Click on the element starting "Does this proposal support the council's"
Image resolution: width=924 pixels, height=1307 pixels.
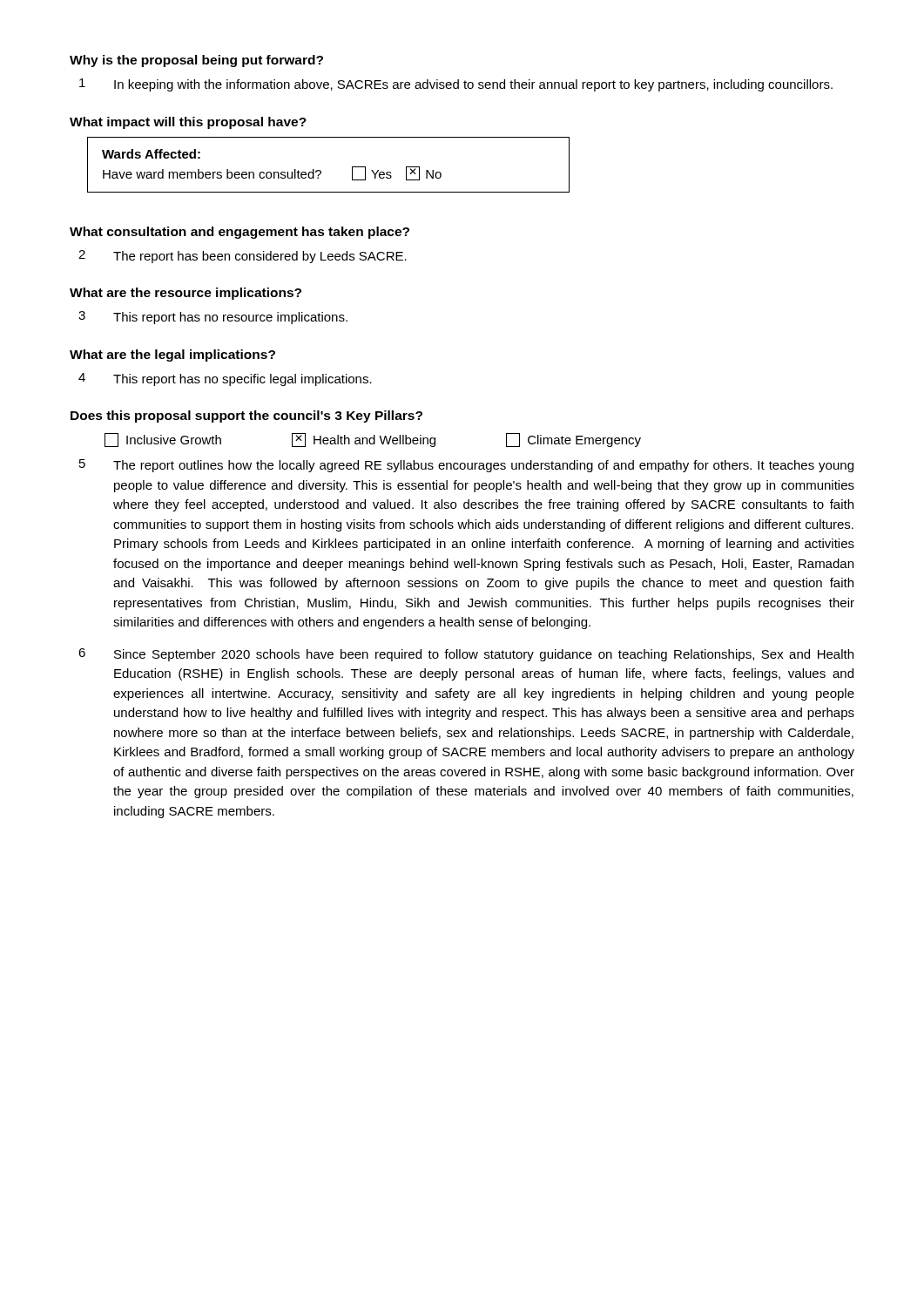click(x=246, y=415)
